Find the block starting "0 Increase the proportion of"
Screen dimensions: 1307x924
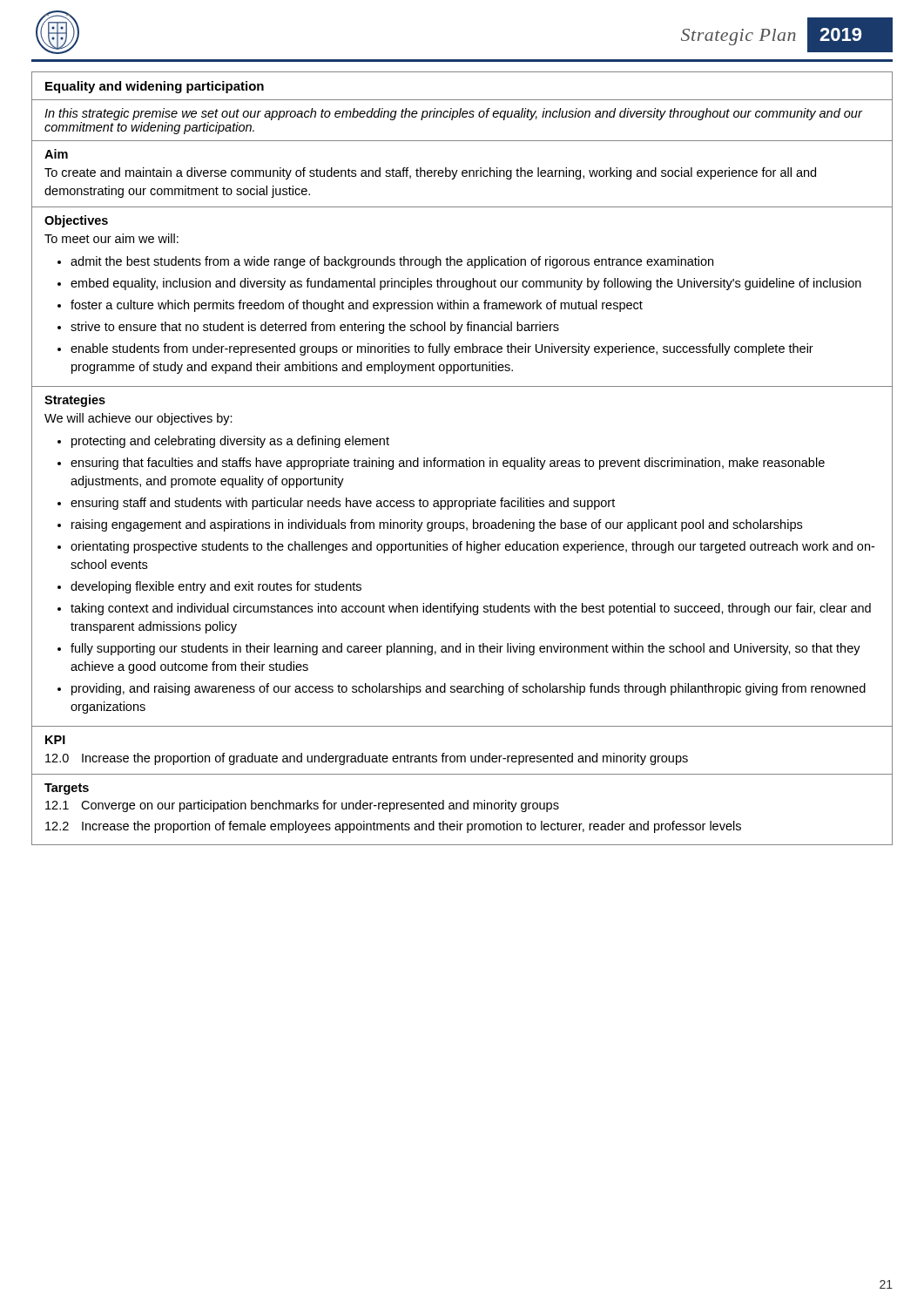[x=462, y=759]
